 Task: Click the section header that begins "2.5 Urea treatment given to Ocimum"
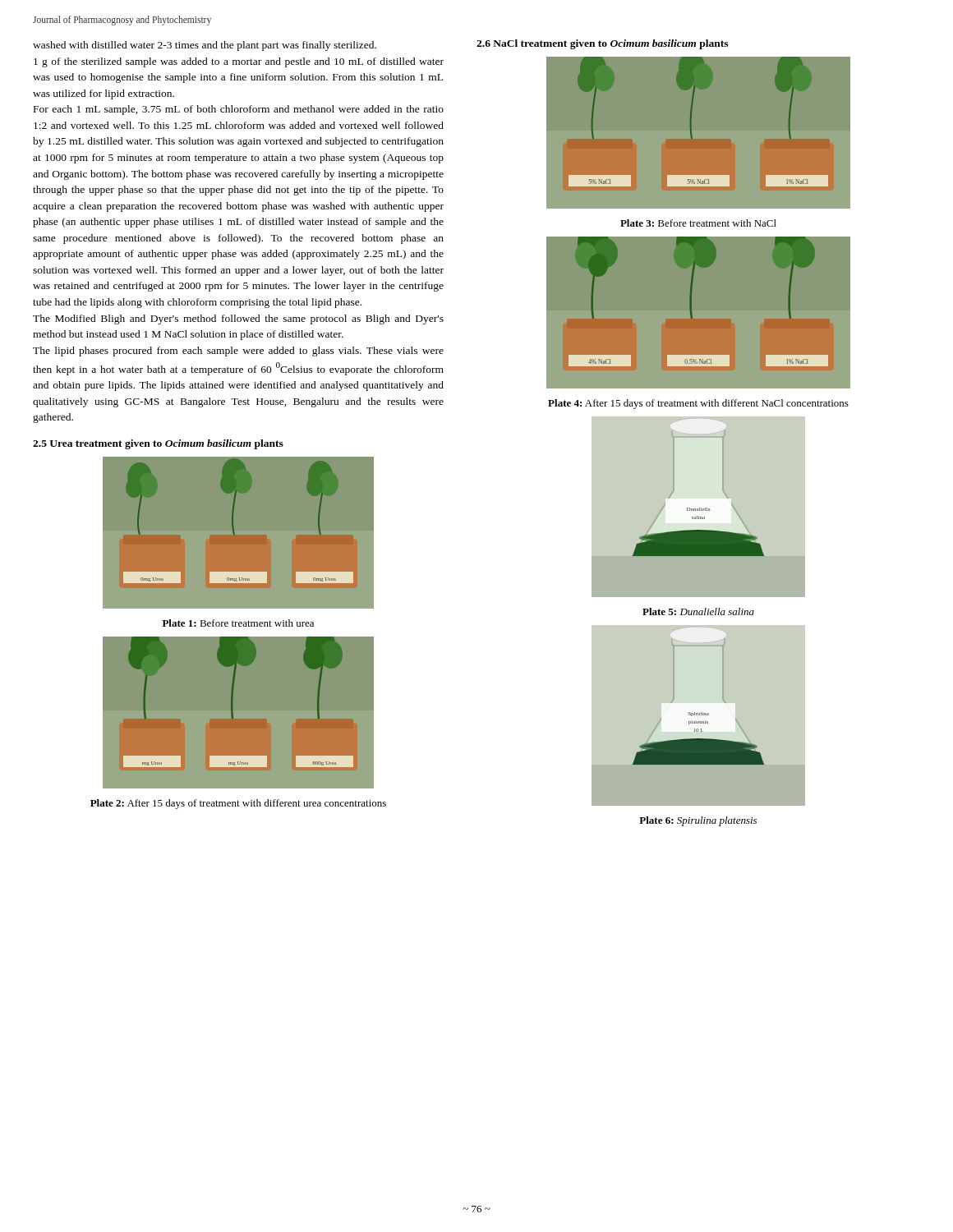coord(158,443)
